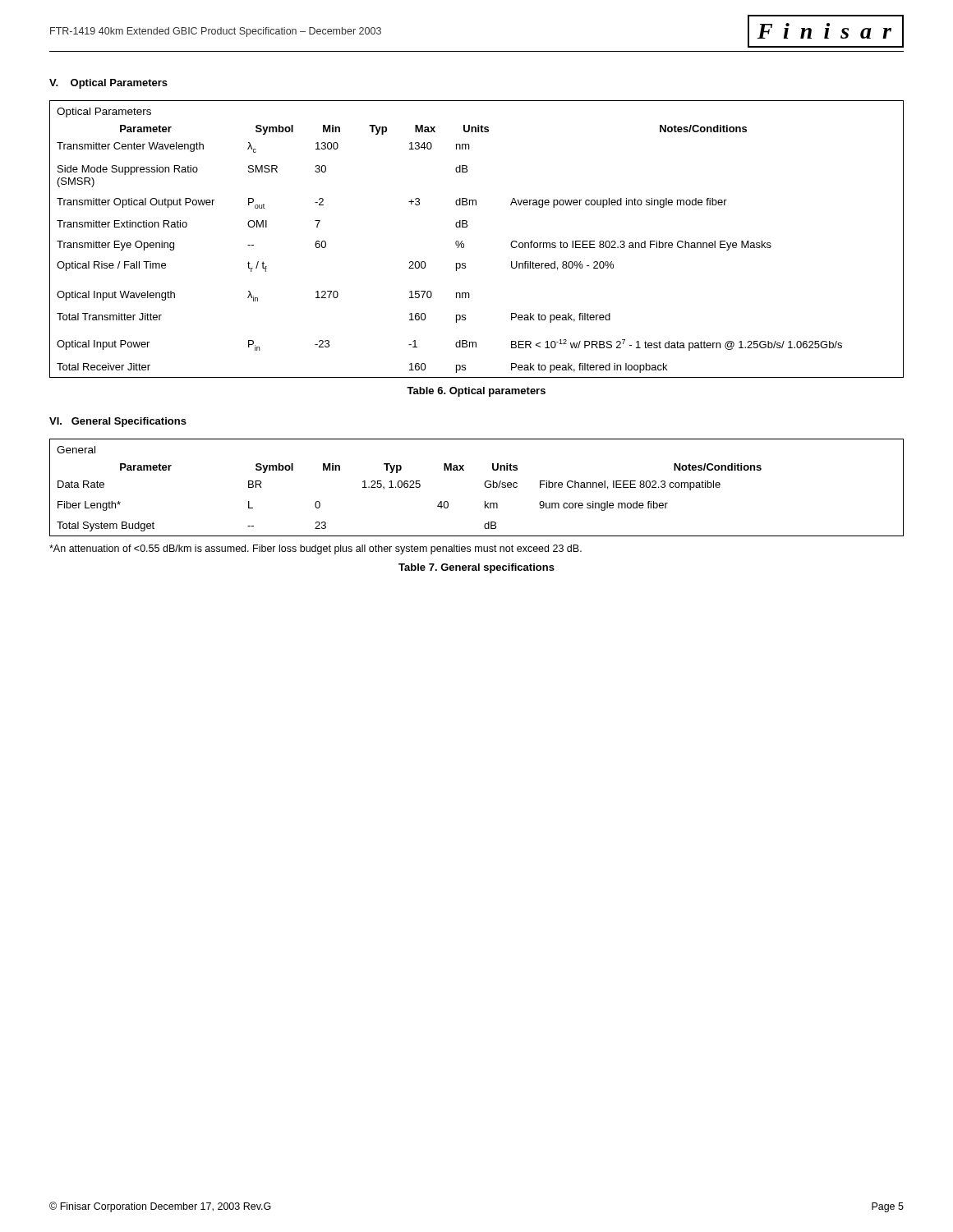Viewport: 953px width, 1232px height.
Task: Locate the table with the text "λ c"
Action: (x=476, y=239)
